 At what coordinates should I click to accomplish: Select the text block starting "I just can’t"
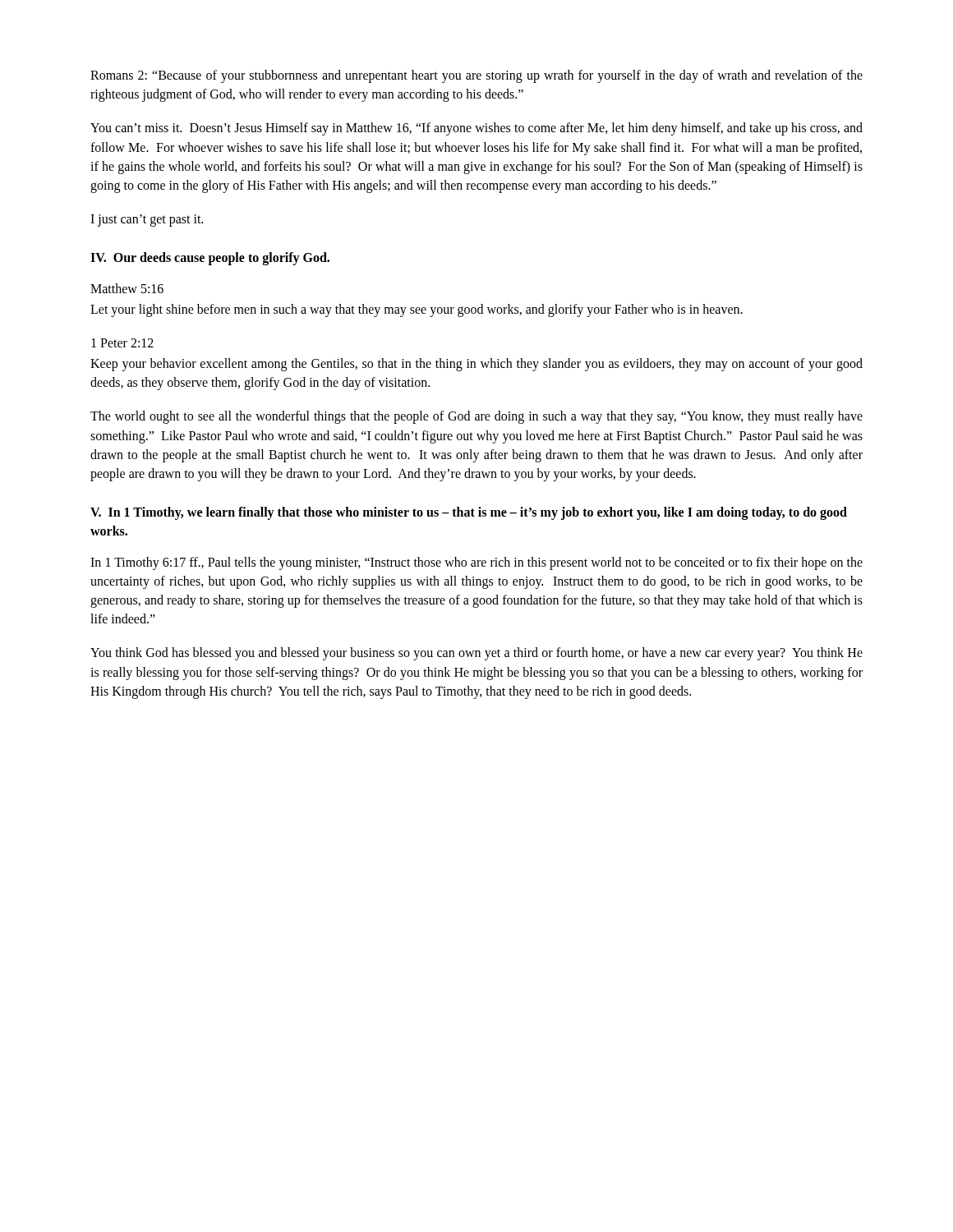click(147, 219)
